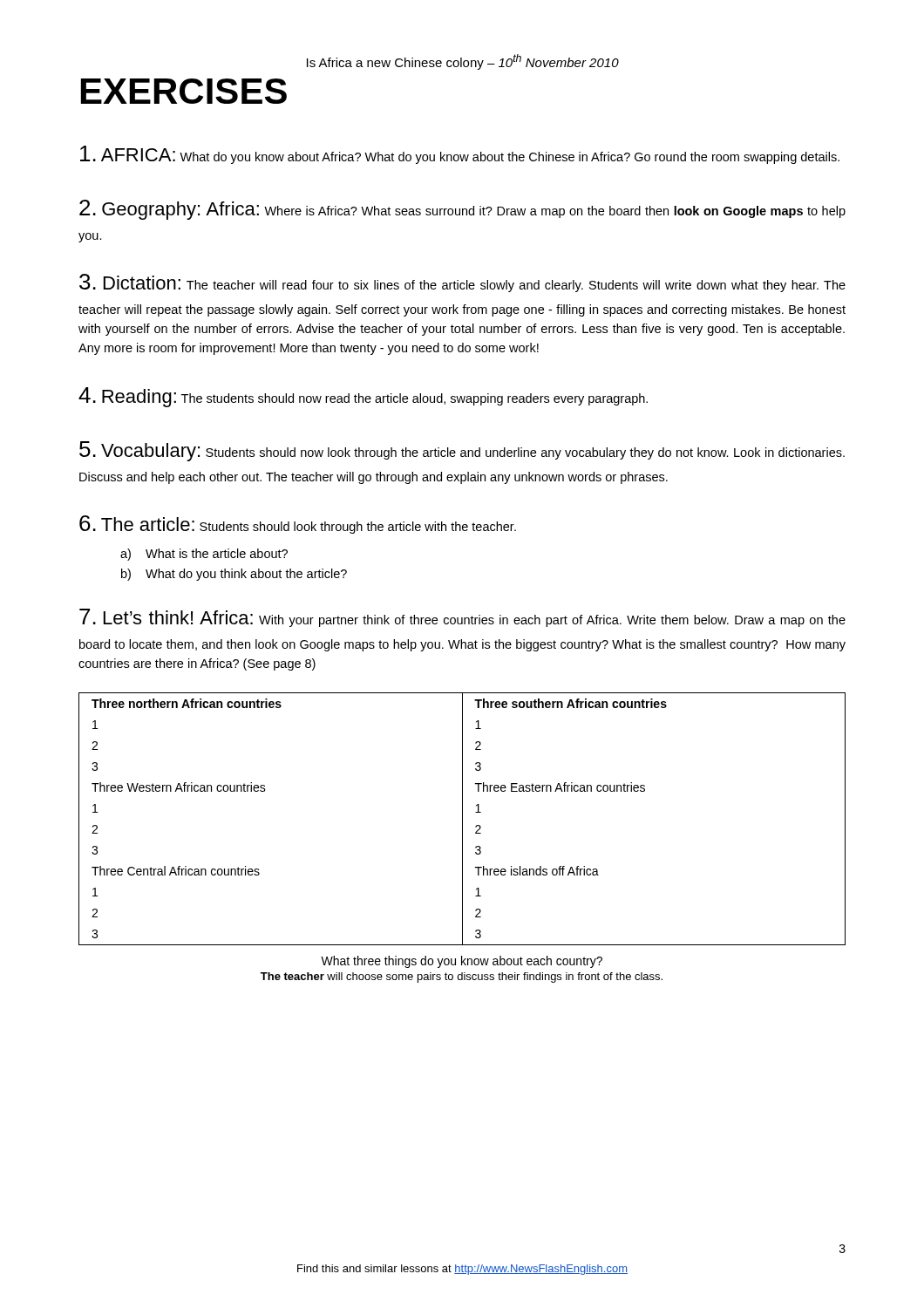Point to the passage starting "Geography: Africa: Where is Africa? What seas surround"
Screen dimensions: 1308x924
pos(462,218)
